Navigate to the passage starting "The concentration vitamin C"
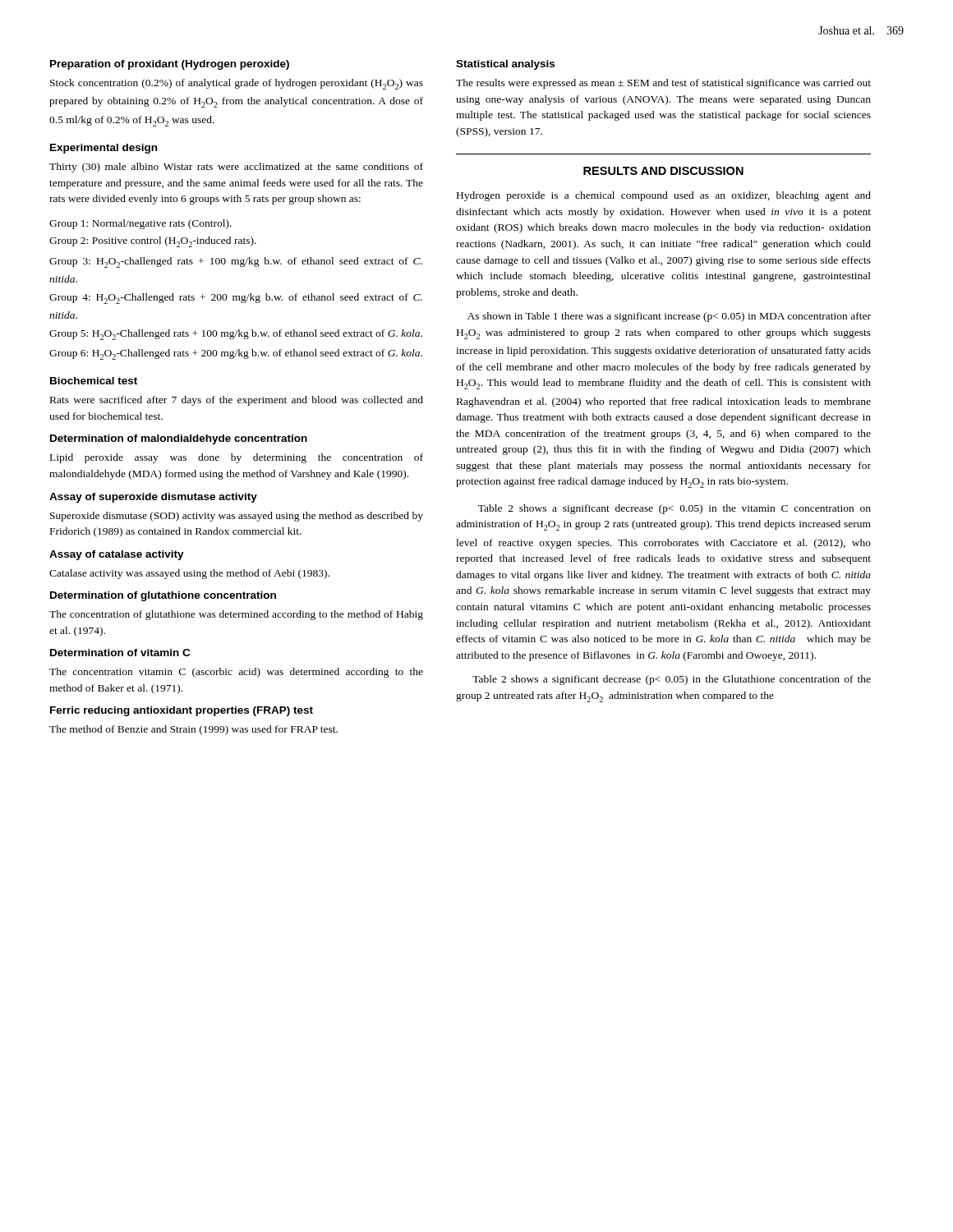This screenshot has width=953, height=1232. click(x=236, y=680)
